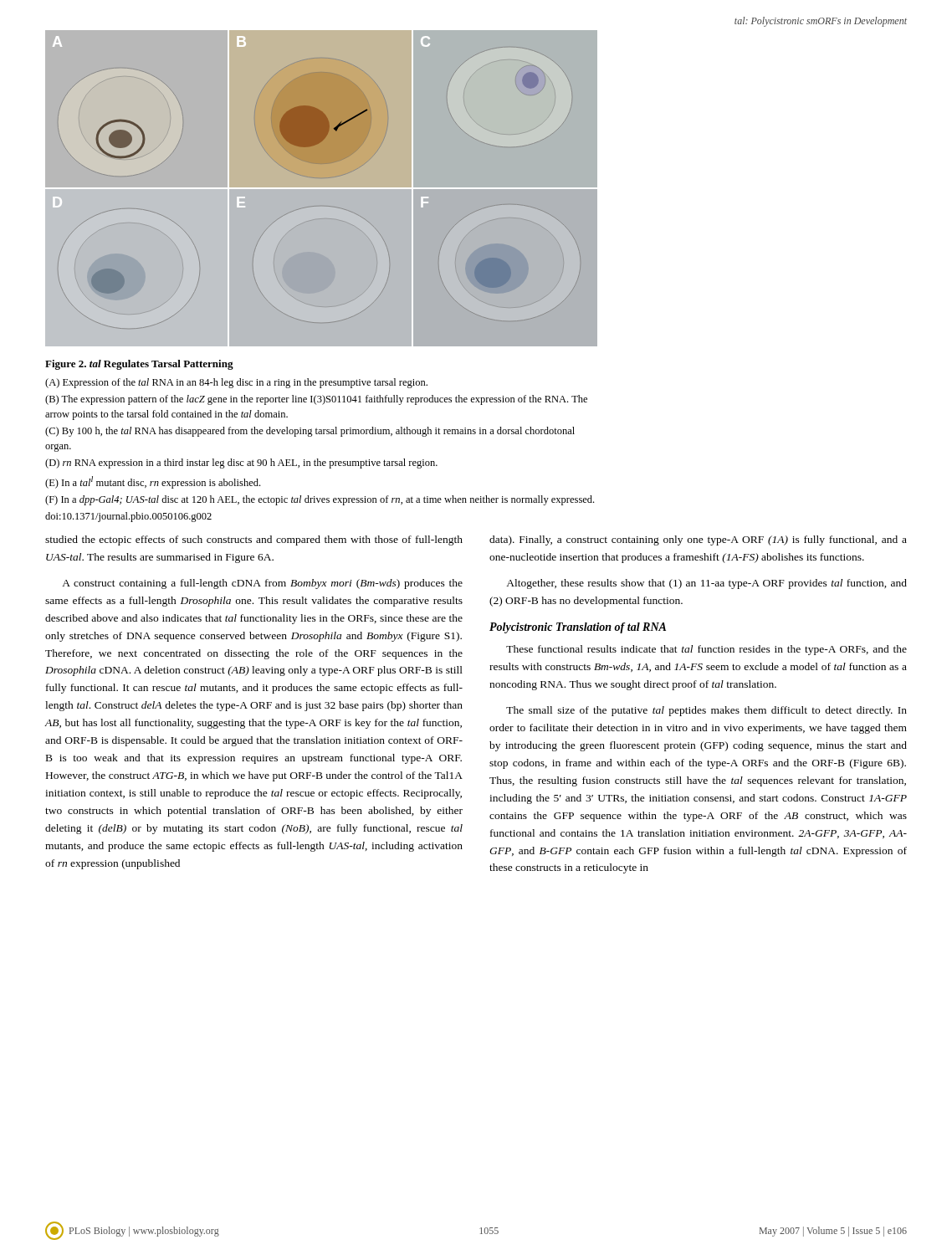Select the element starting "Polycistronic Translation of tal RNA"

click(x=578, y=627)
